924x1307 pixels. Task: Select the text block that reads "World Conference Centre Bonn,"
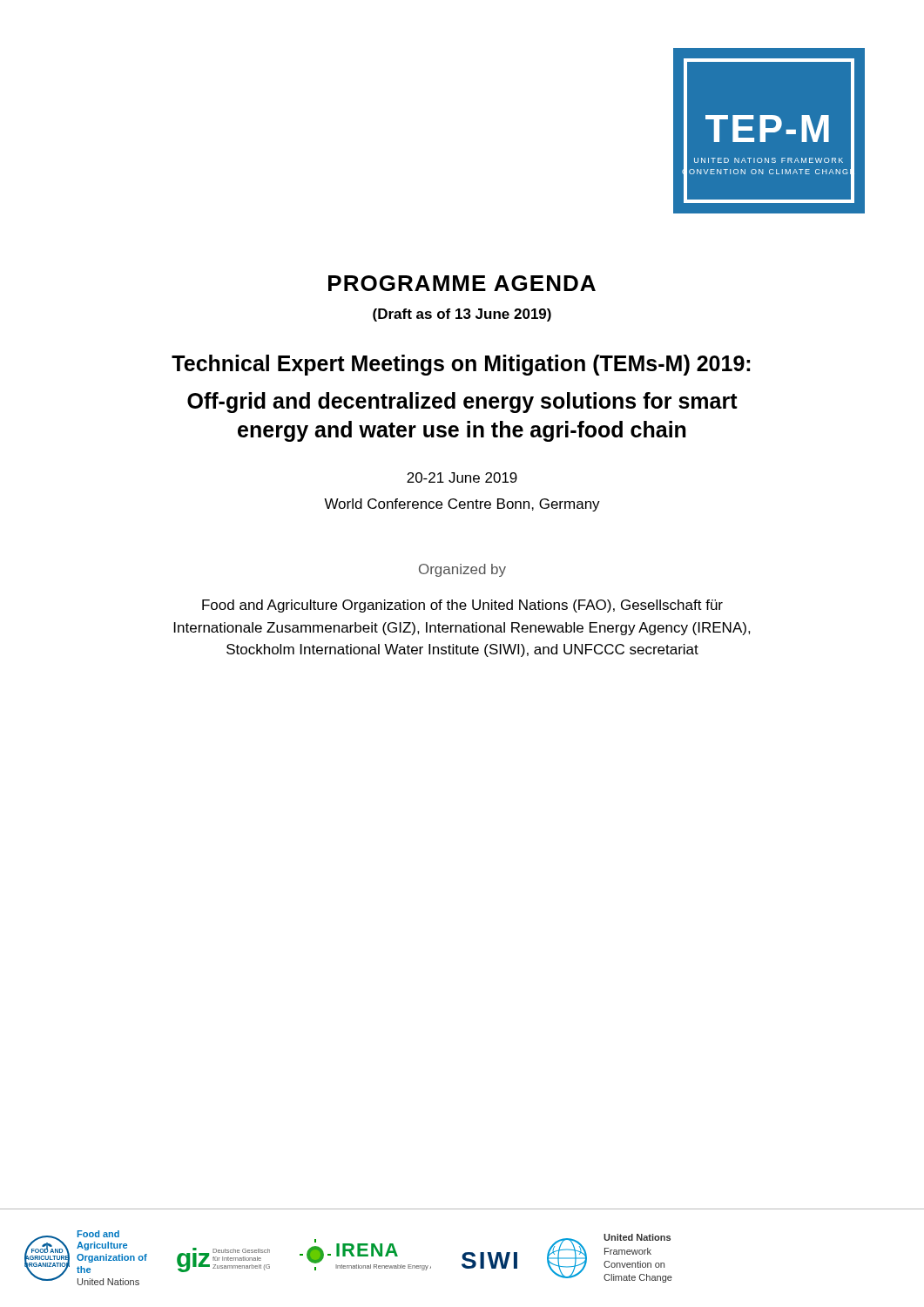(x=462, y=504)
